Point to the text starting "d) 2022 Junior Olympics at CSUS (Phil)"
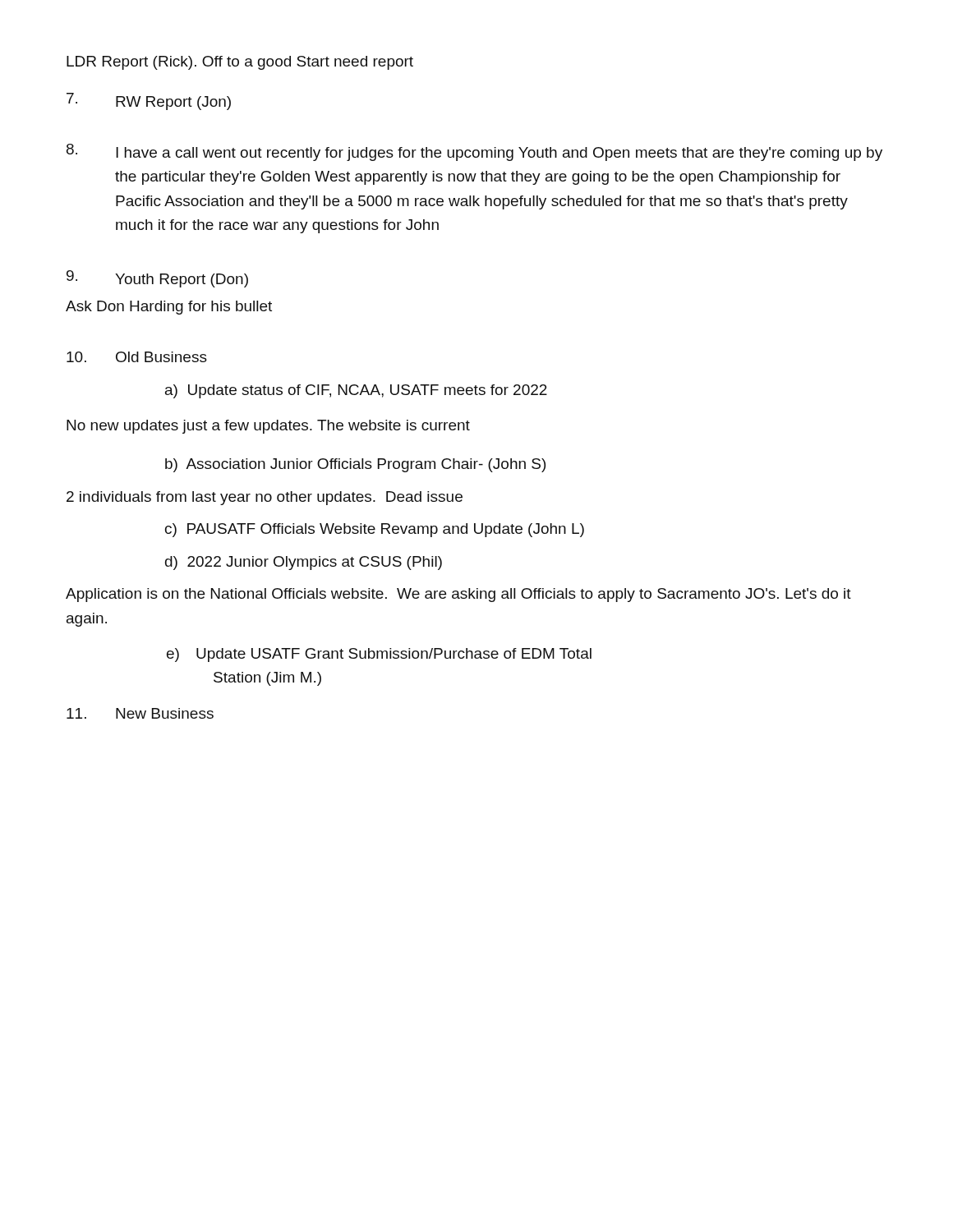 (x=304, y=561)
